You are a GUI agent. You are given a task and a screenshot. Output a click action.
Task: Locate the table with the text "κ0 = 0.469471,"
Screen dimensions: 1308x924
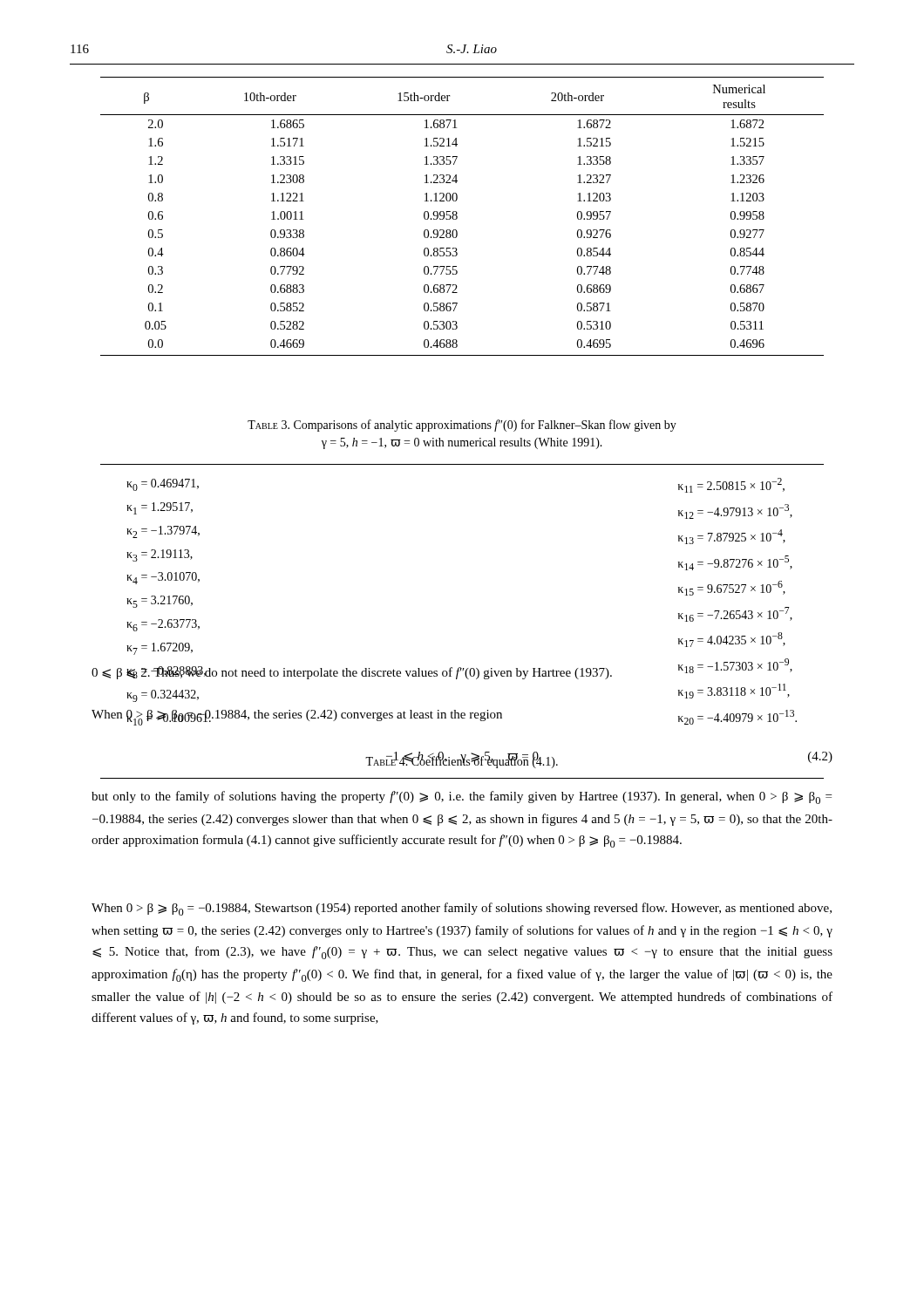tap(462, 621)
